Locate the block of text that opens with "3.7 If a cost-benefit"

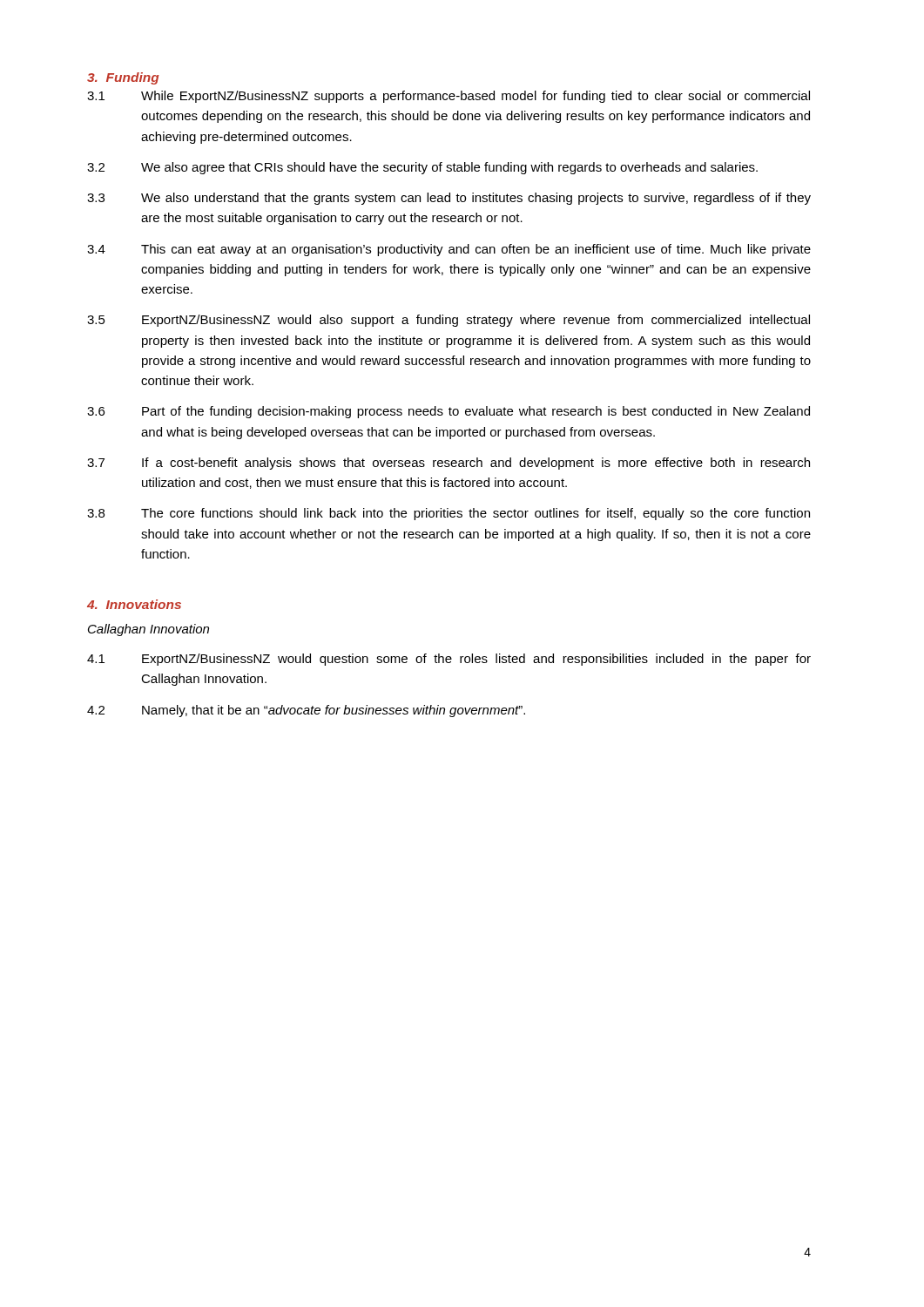[x=449, y=472]
